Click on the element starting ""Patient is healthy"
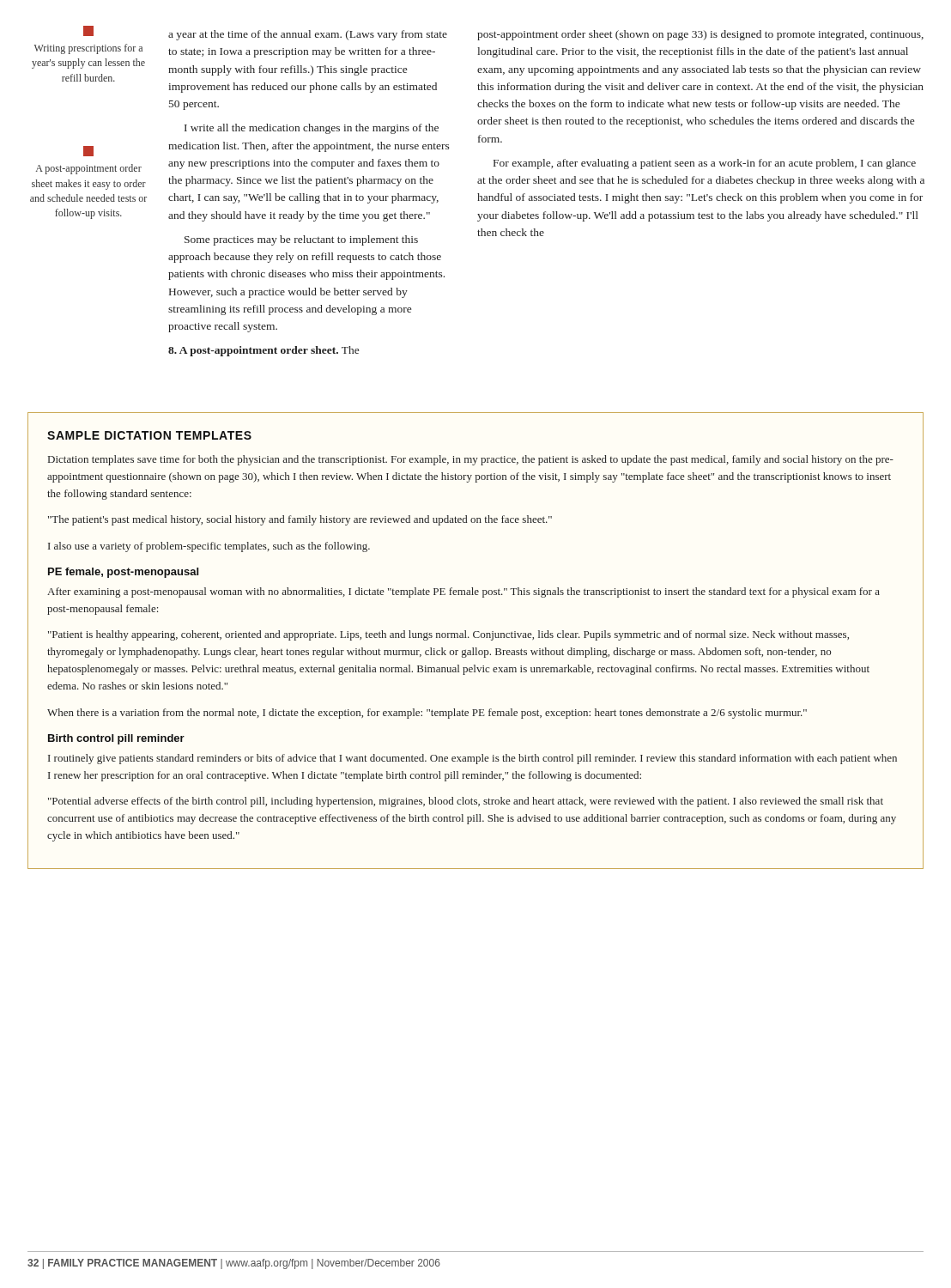 tap(458, 660)
